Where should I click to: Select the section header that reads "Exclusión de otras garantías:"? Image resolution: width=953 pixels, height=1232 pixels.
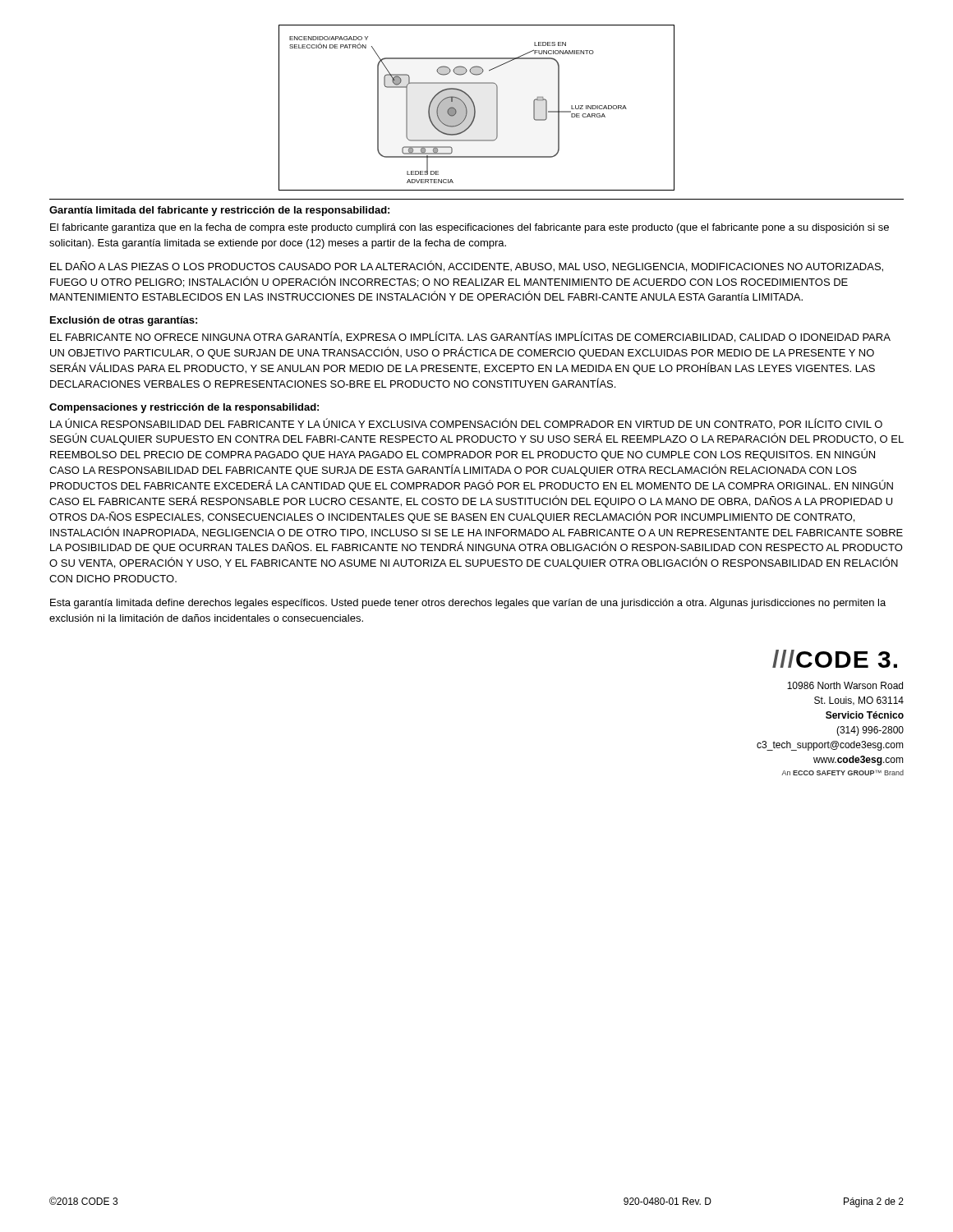click(124, 320)
